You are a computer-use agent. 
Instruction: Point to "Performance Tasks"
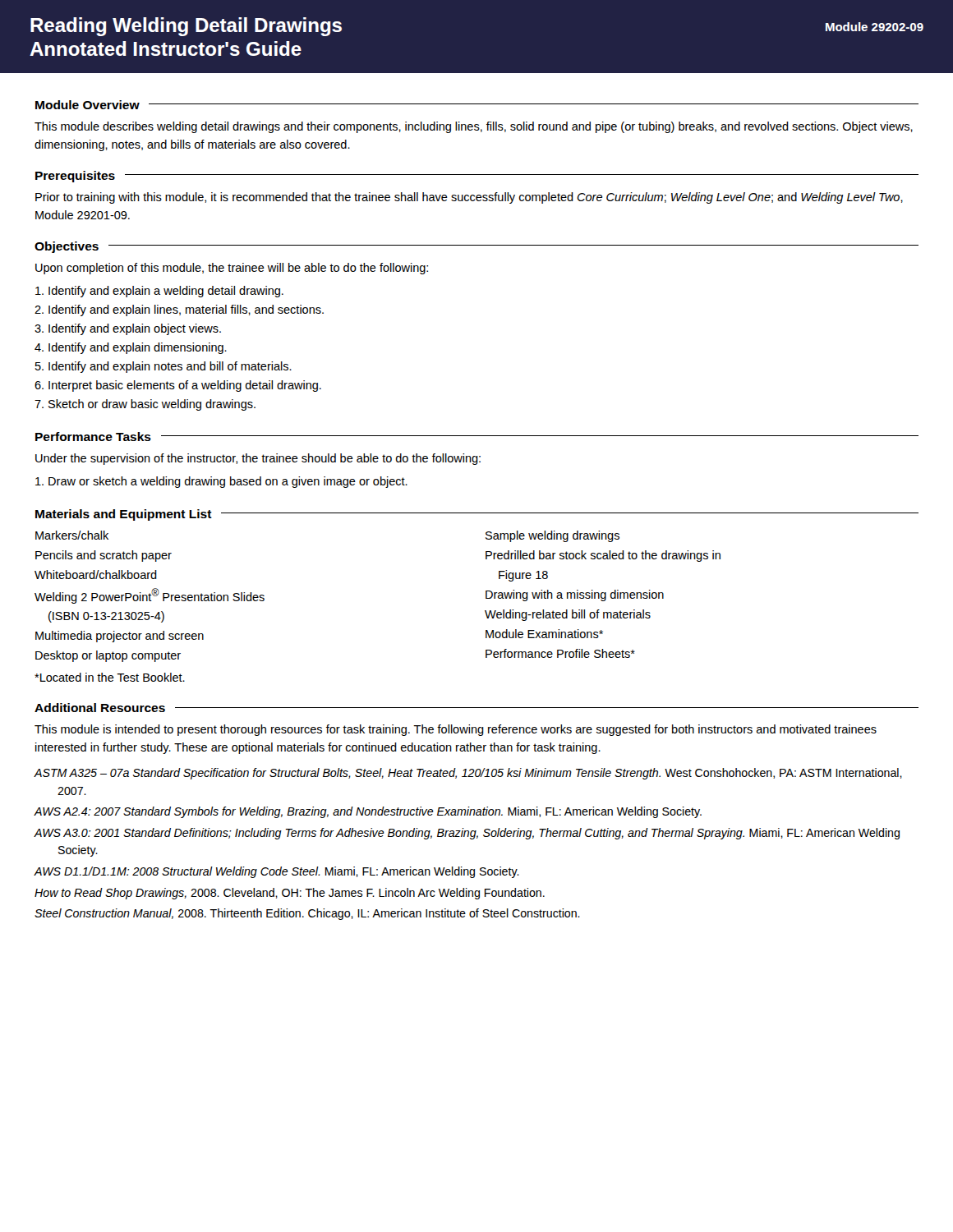[x=476, y=437]
